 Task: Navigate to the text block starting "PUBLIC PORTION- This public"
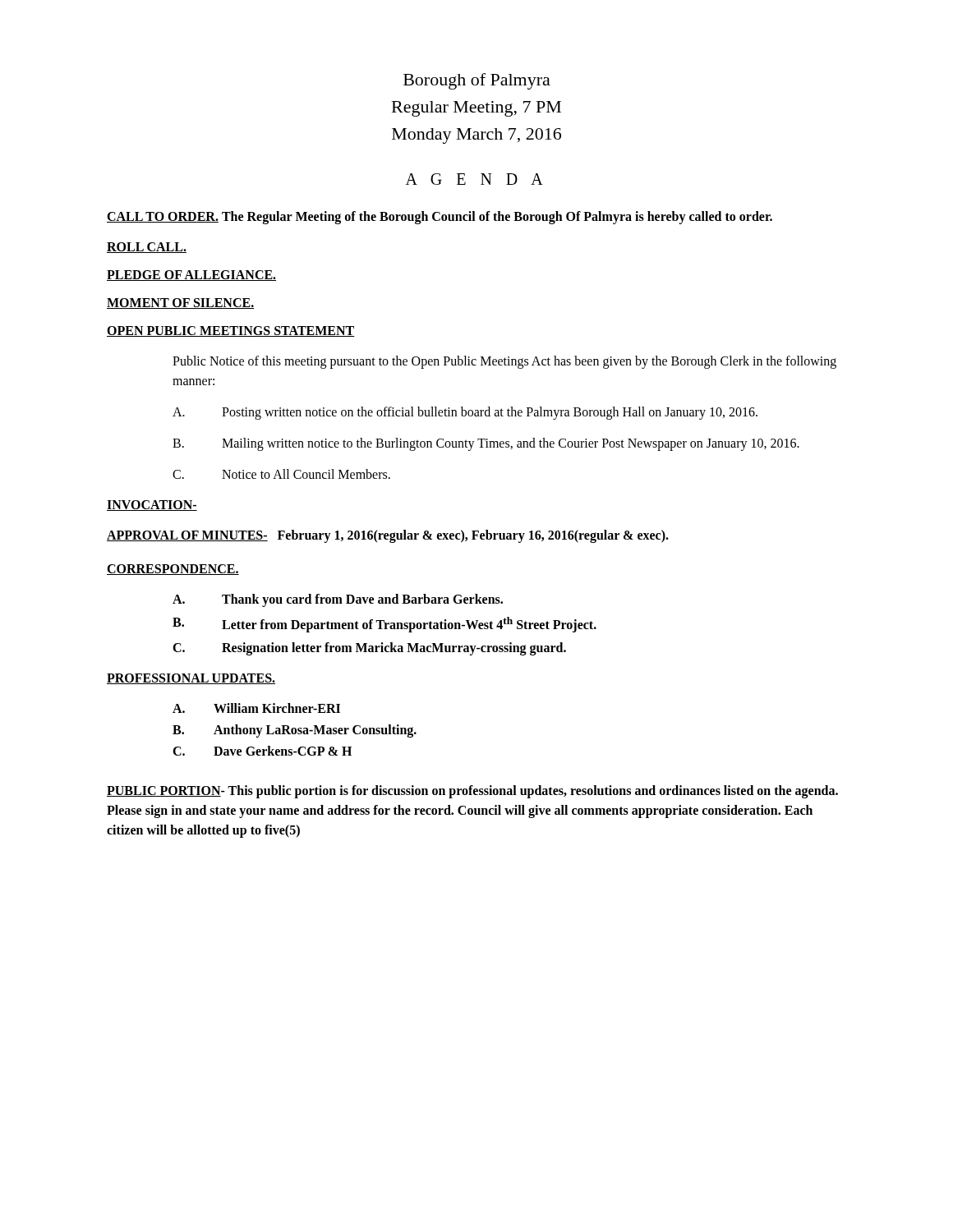pos(476,811)
